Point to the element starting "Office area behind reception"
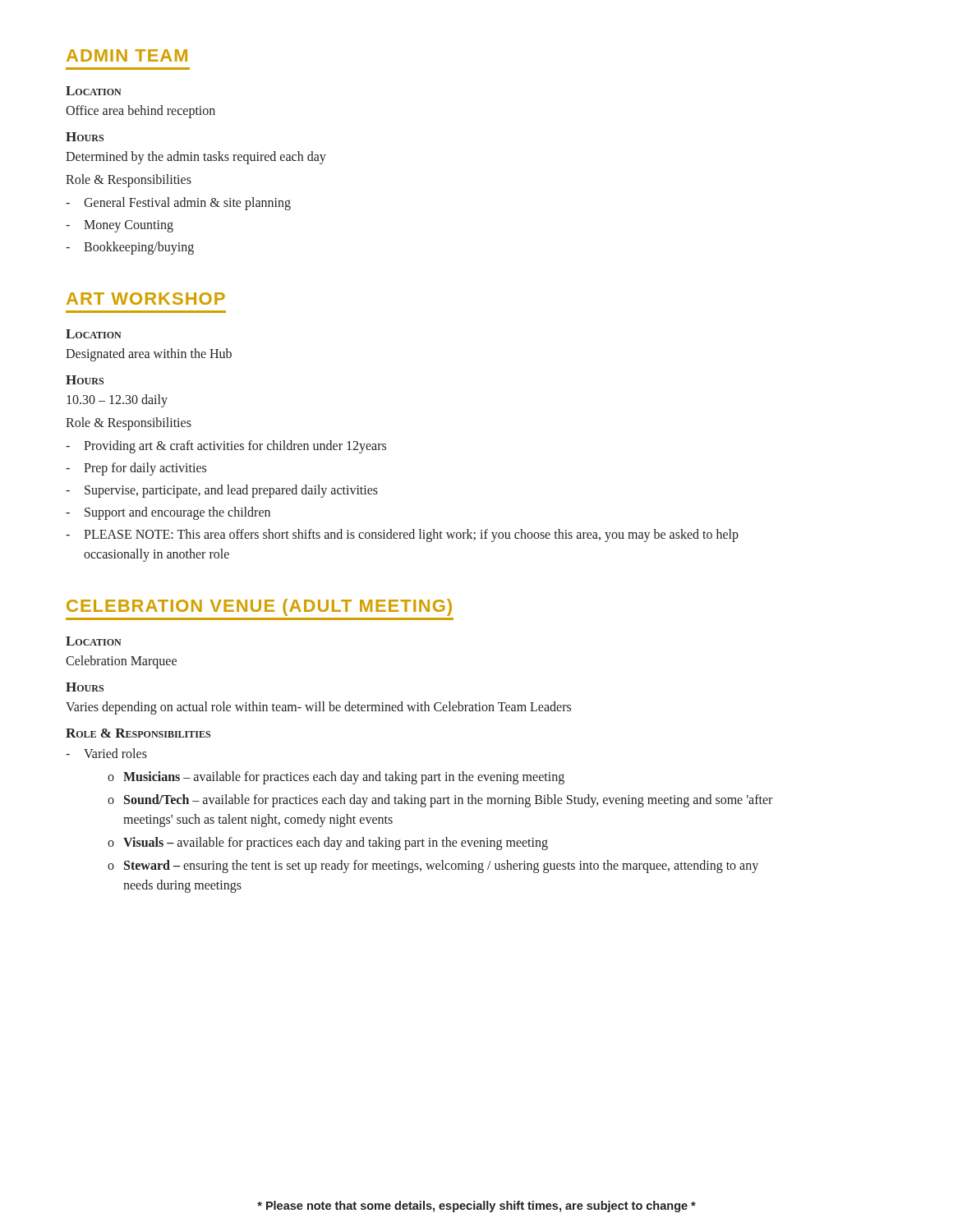Image resolution: width=953 pixels, height=1232 pixels. (x=140, y=112)
